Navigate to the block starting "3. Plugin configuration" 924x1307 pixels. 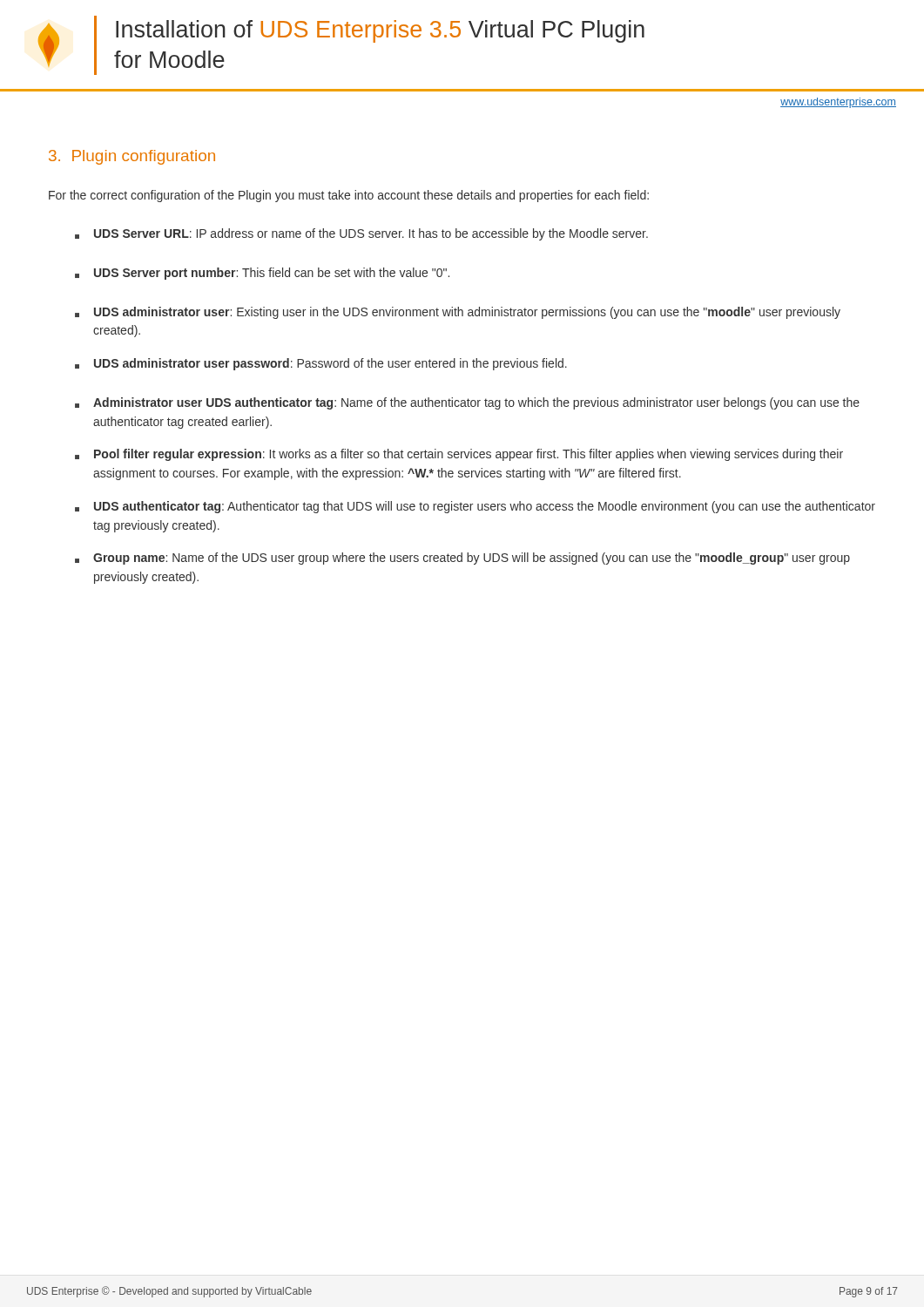(x=132, y=156)
